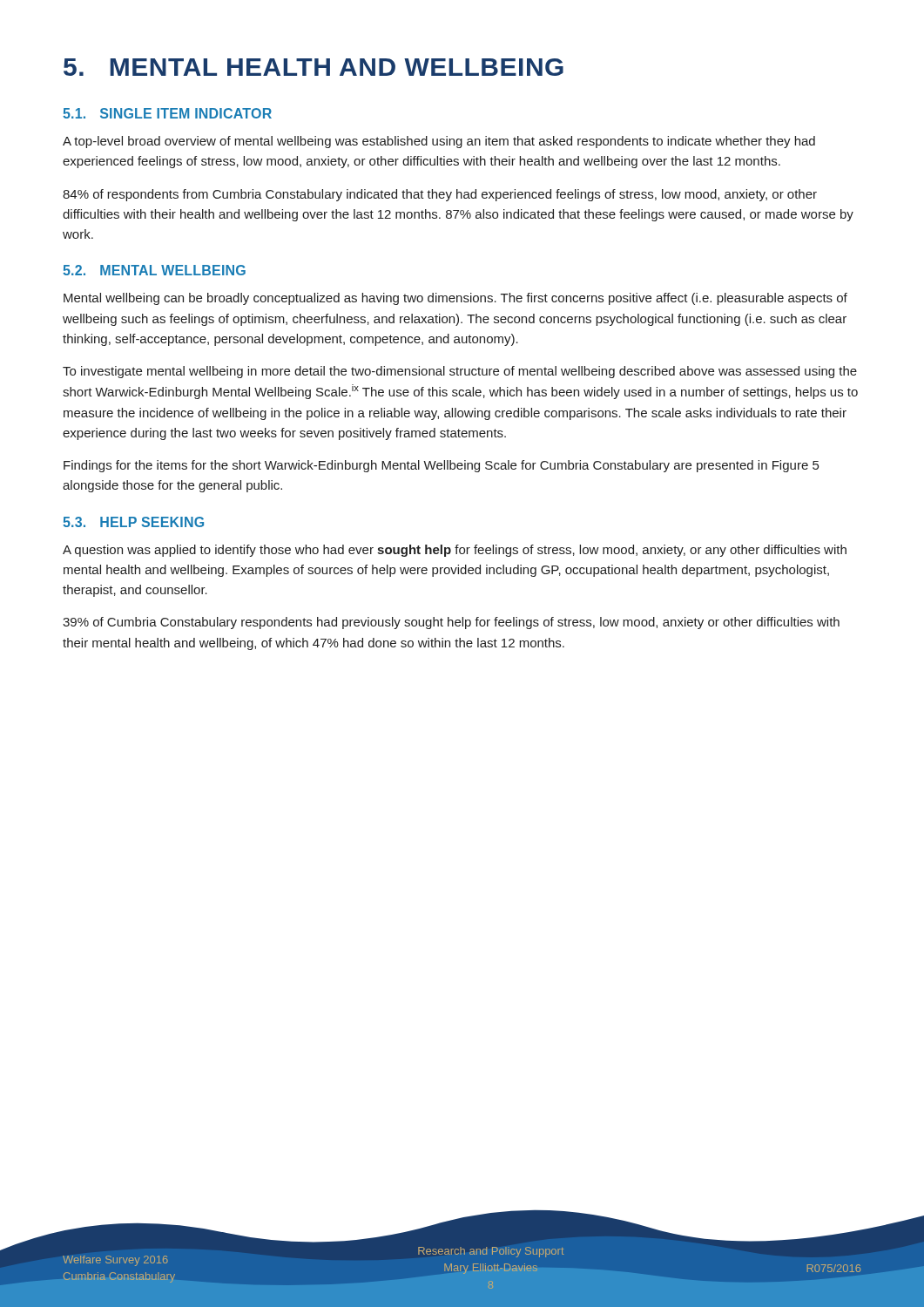Locate the block of text that opens with "84% of respondents from Cumbria Constabulary"
This screenshot has width=924, height=1307.
point(462,214)
